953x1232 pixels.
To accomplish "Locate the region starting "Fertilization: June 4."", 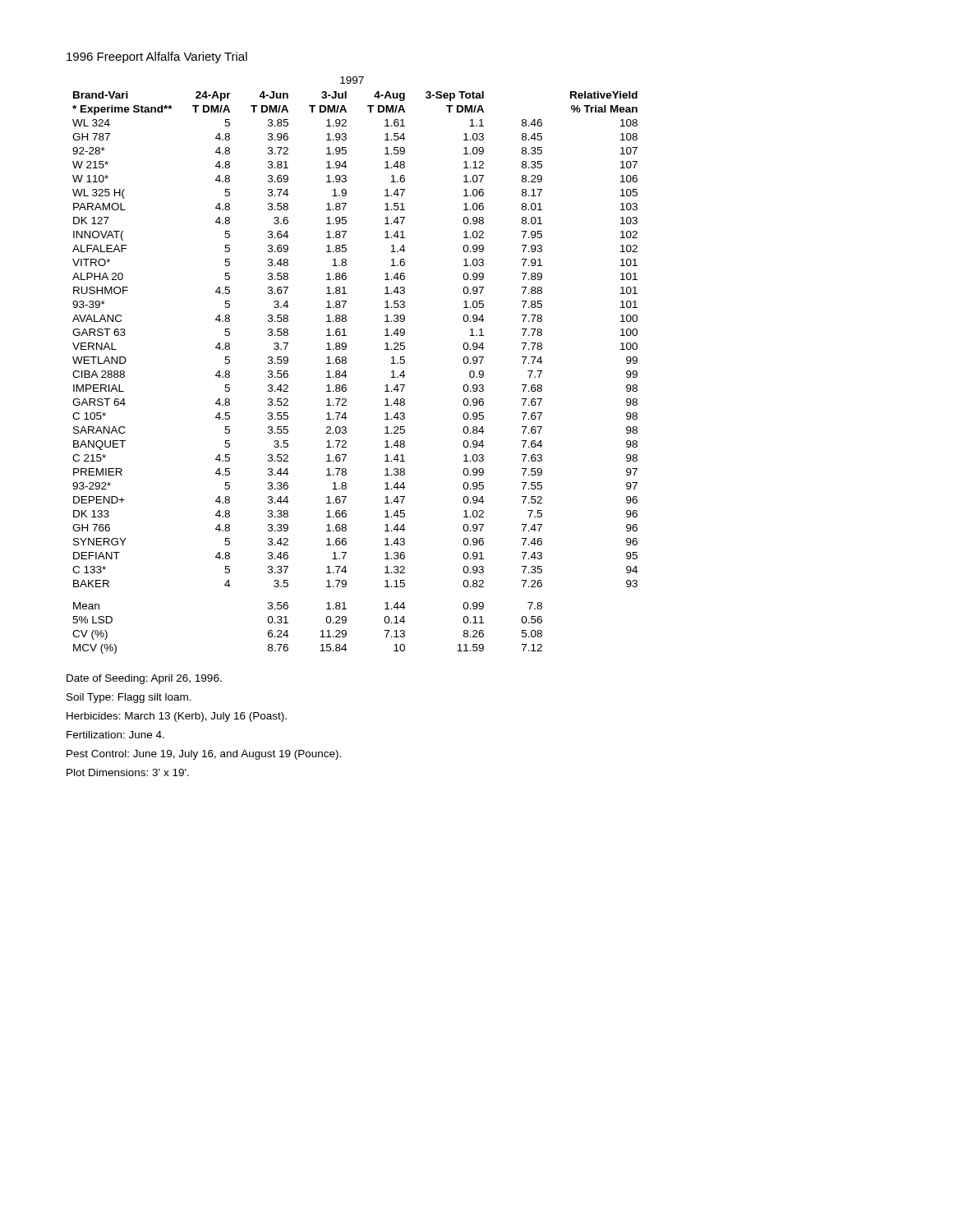I will pos(115,735).
